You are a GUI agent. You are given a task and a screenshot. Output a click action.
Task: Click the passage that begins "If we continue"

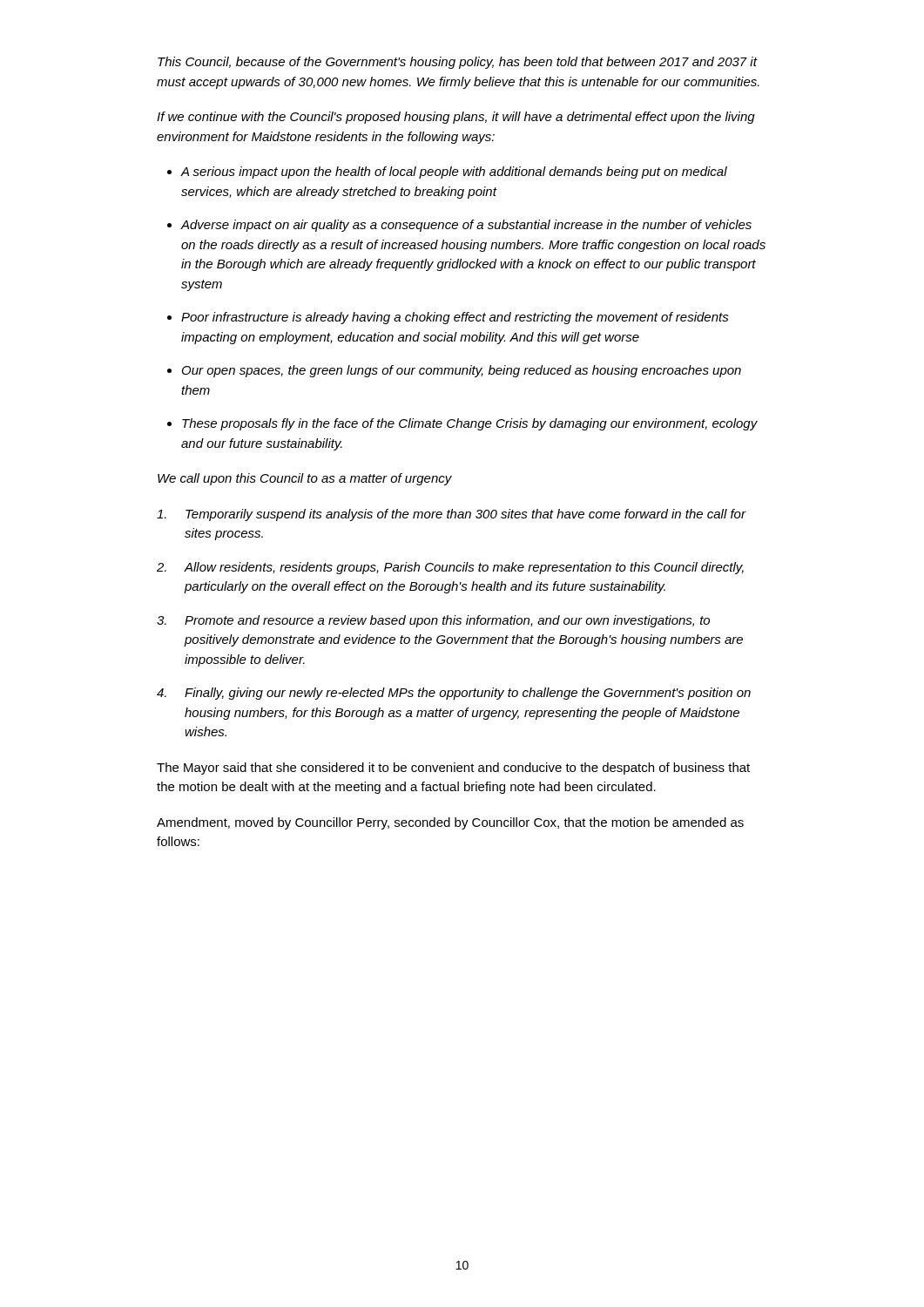tap(462, 127)
